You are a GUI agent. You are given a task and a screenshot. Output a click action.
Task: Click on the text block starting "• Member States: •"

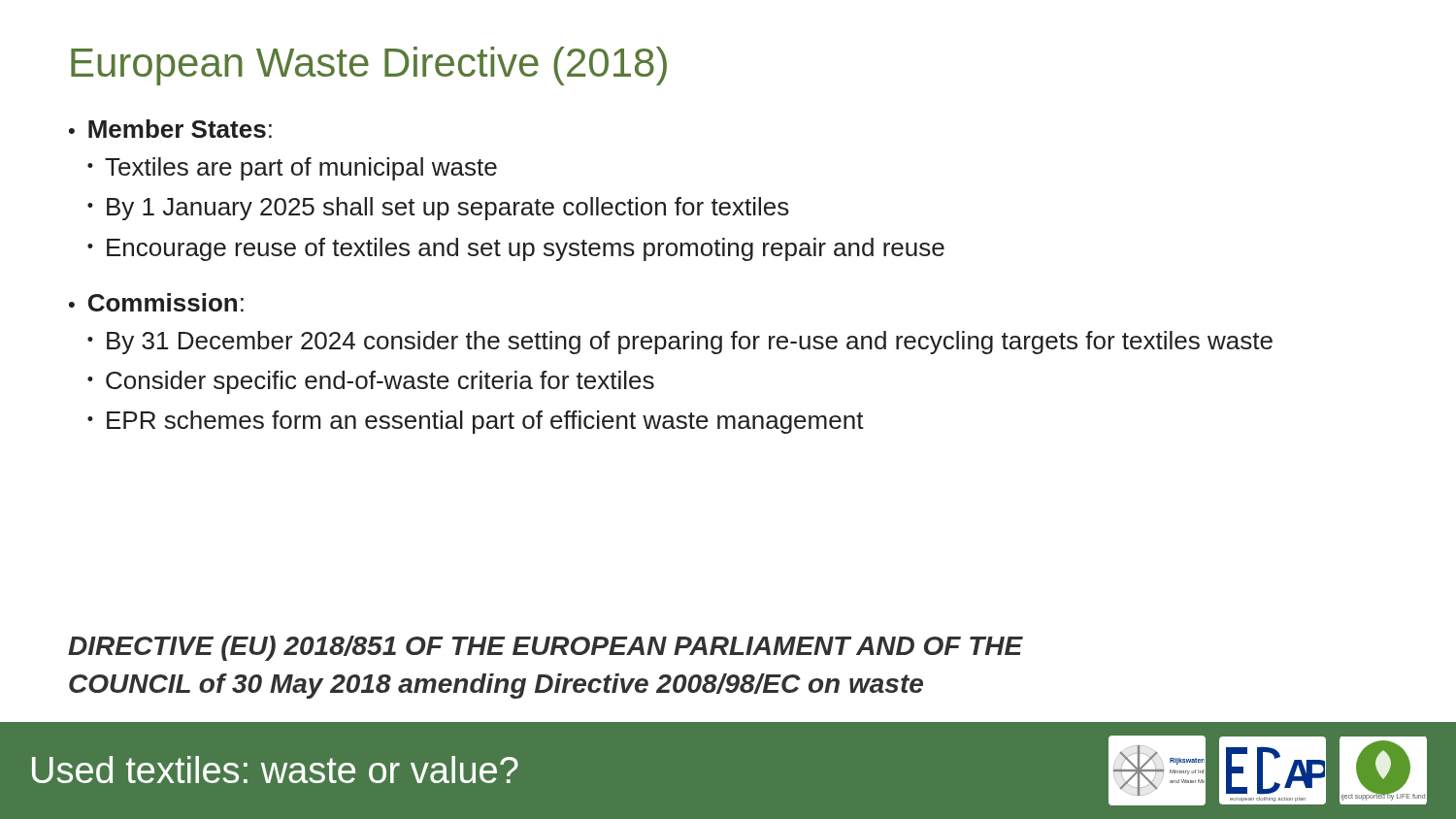tap(507, 193)
